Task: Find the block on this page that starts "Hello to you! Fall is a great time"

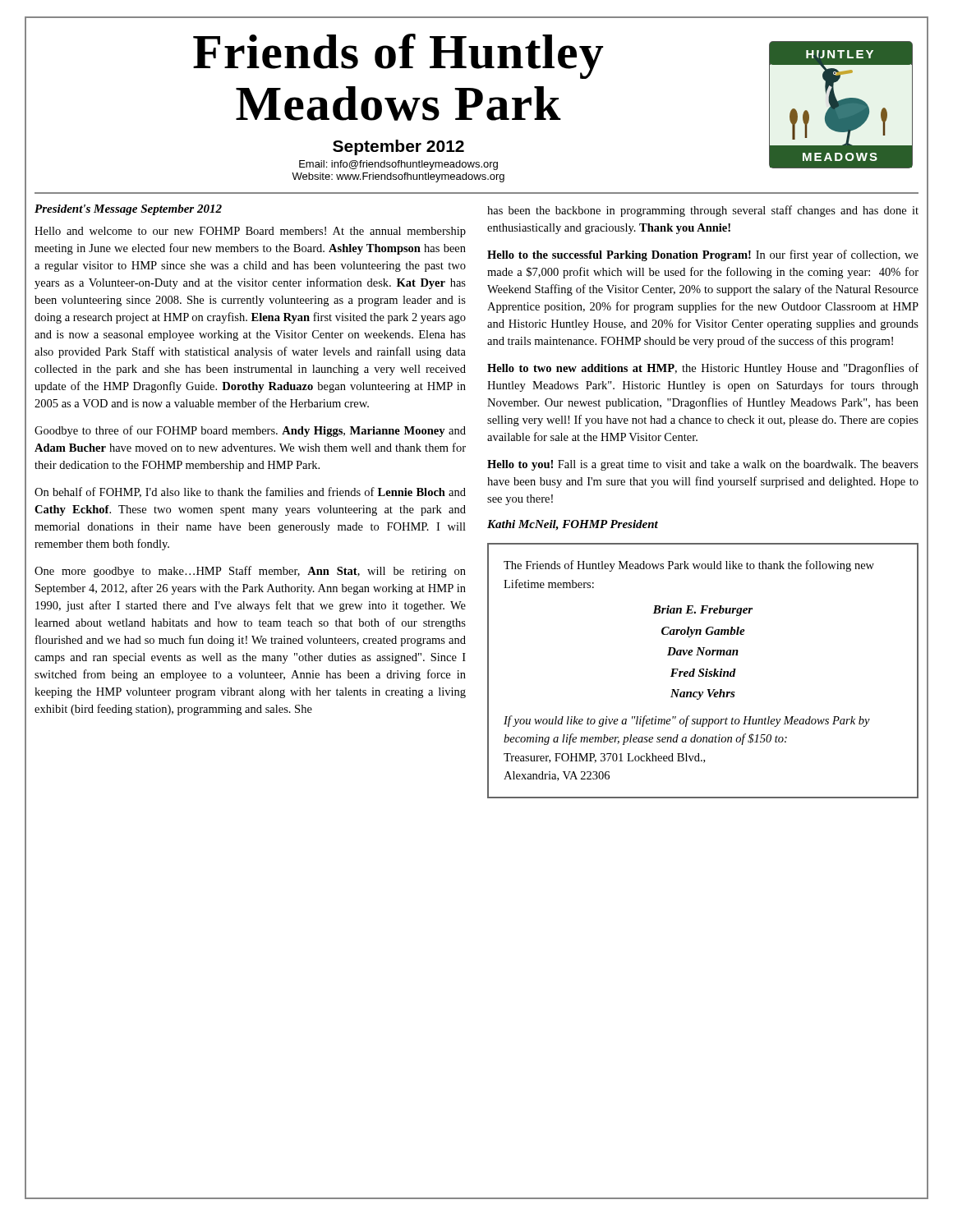Action: pyautogui.click(x=703, y=482)
